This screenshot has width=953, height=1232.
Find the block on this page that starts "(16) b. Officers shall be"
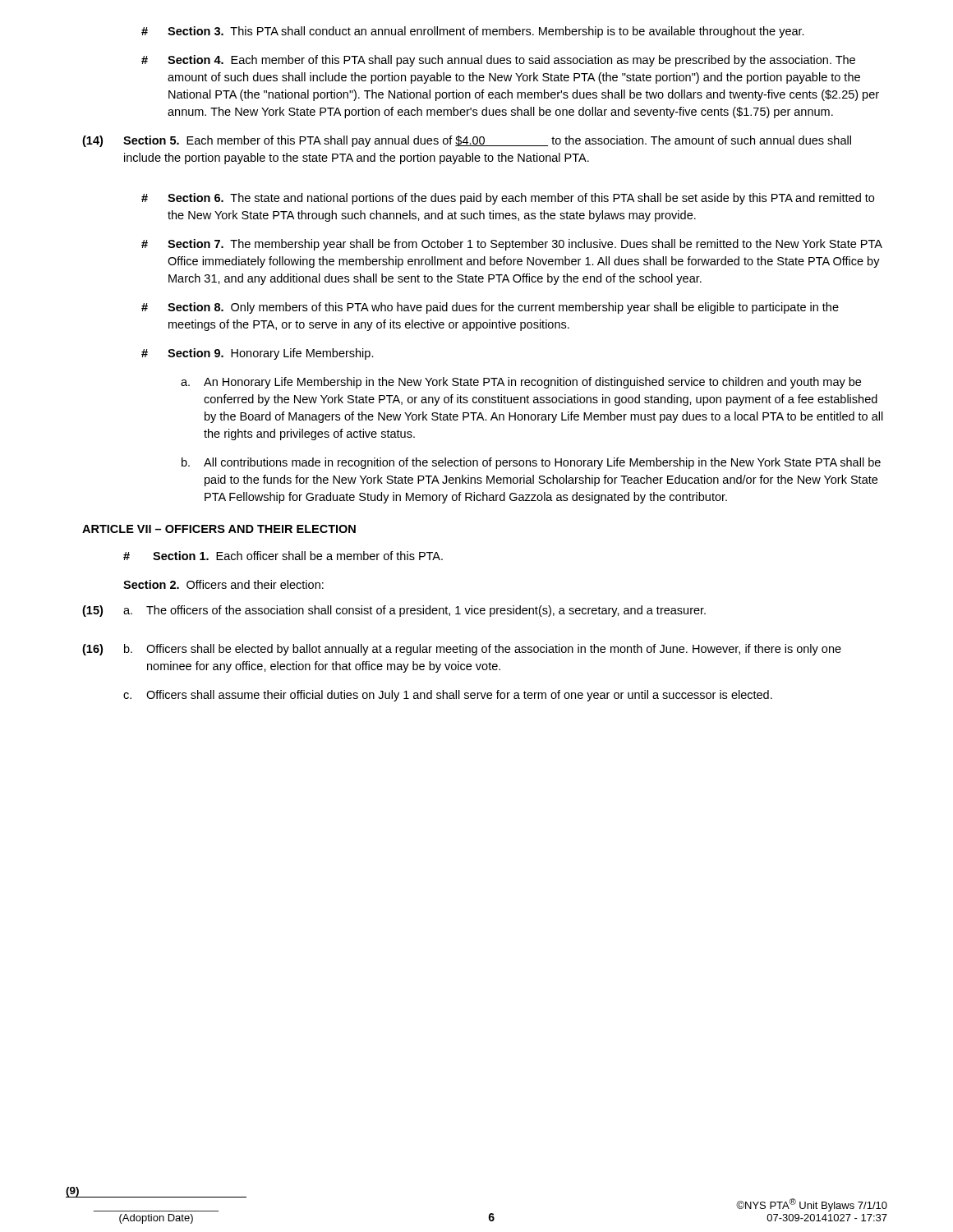pyautogui.click(x=485, y=658)
